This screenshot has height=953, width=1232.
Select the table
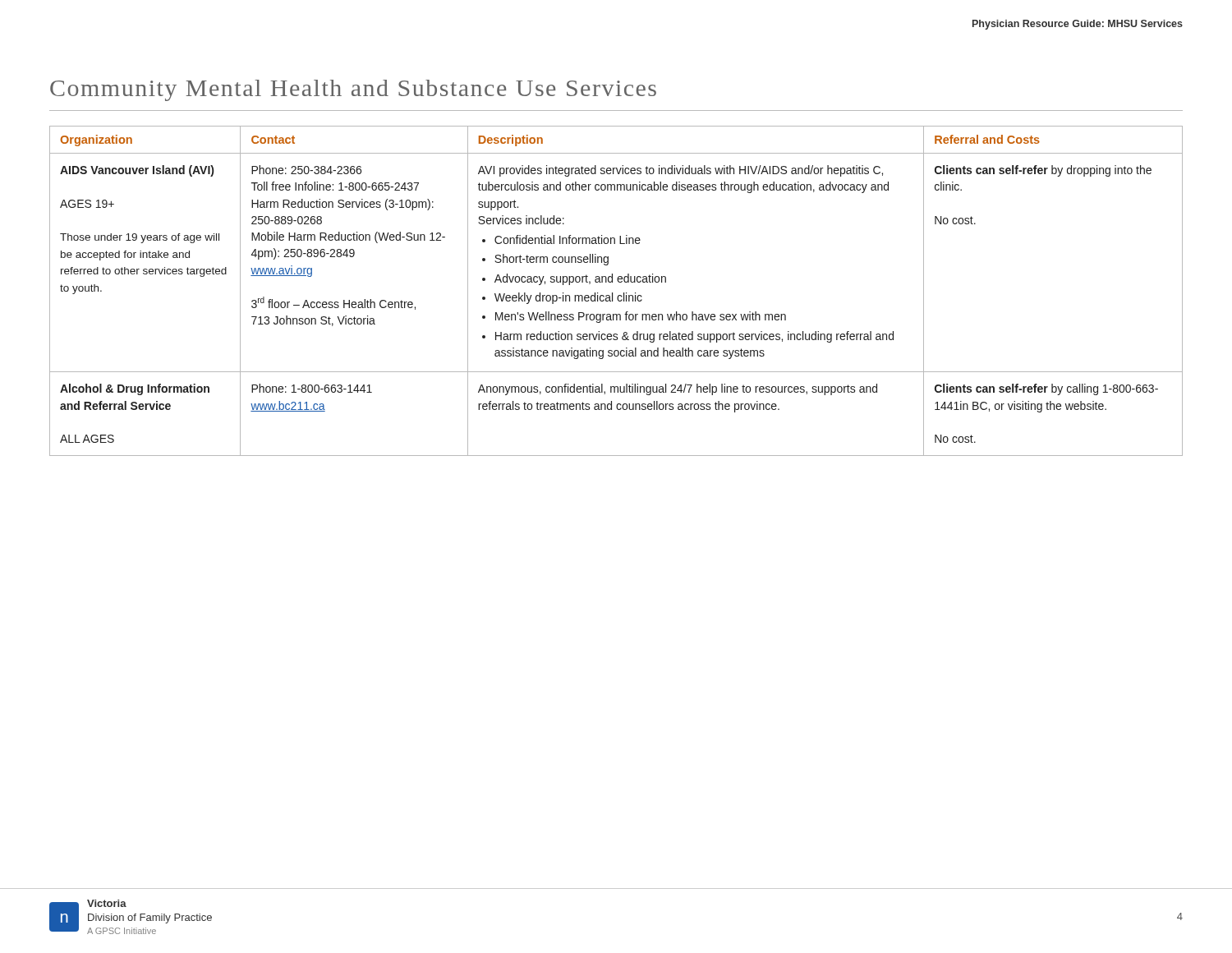[616, 291]
